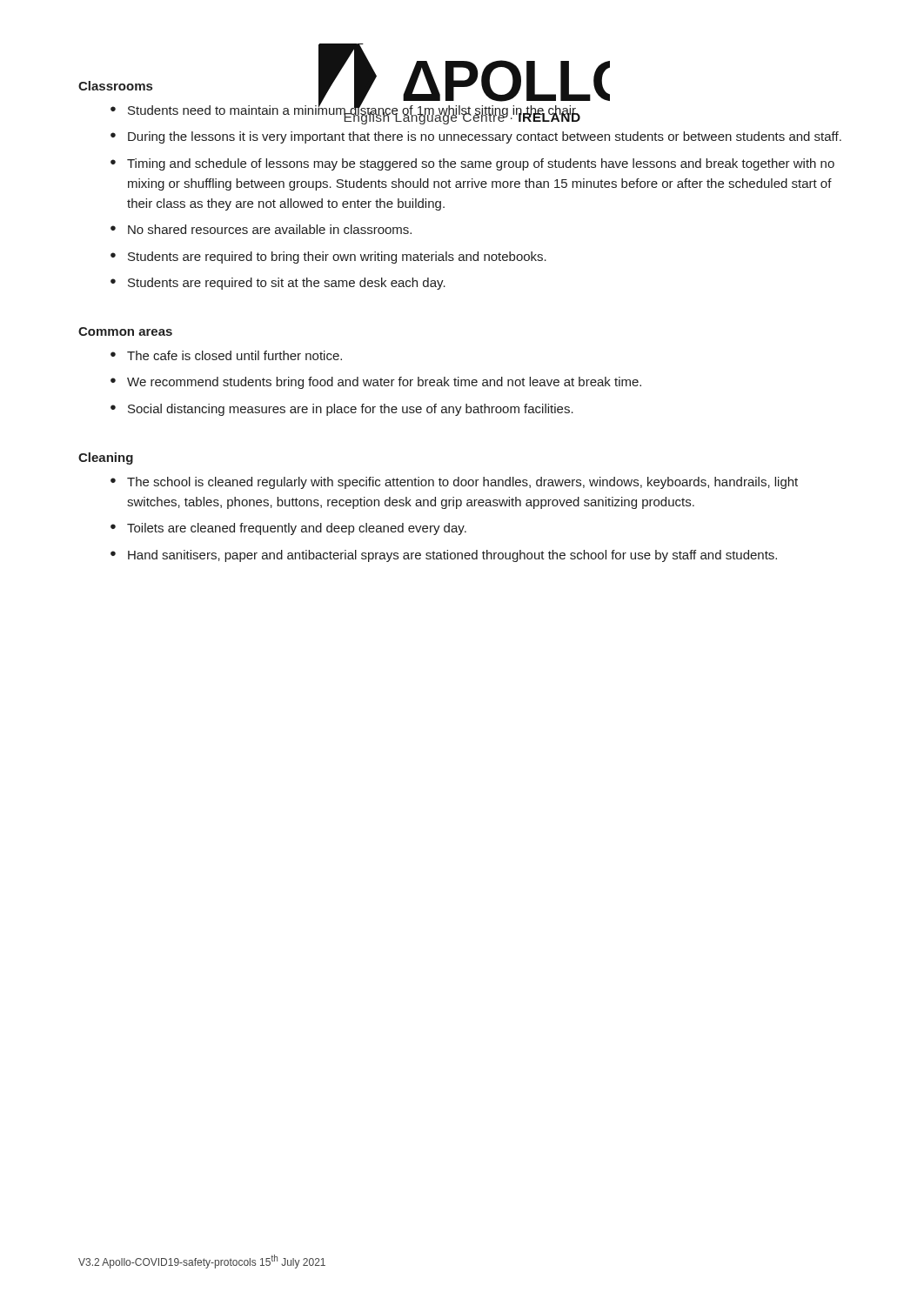The height and width of the screenshot is (1305, 924).
Task: Locate the list item with the text "Social distancing measures are in"
Action: 350,408
